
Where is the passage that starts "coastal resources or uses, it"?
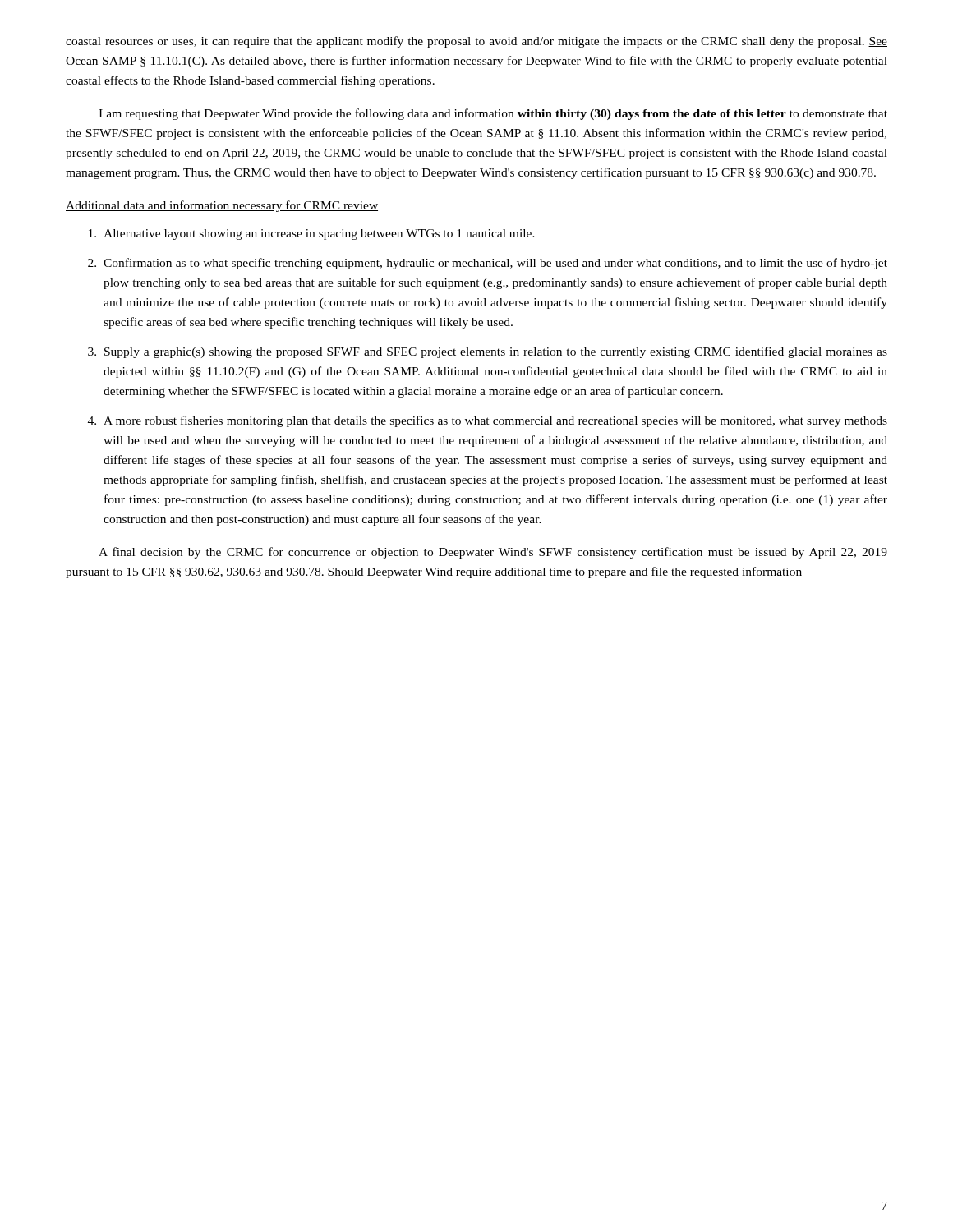coord(476,60)
